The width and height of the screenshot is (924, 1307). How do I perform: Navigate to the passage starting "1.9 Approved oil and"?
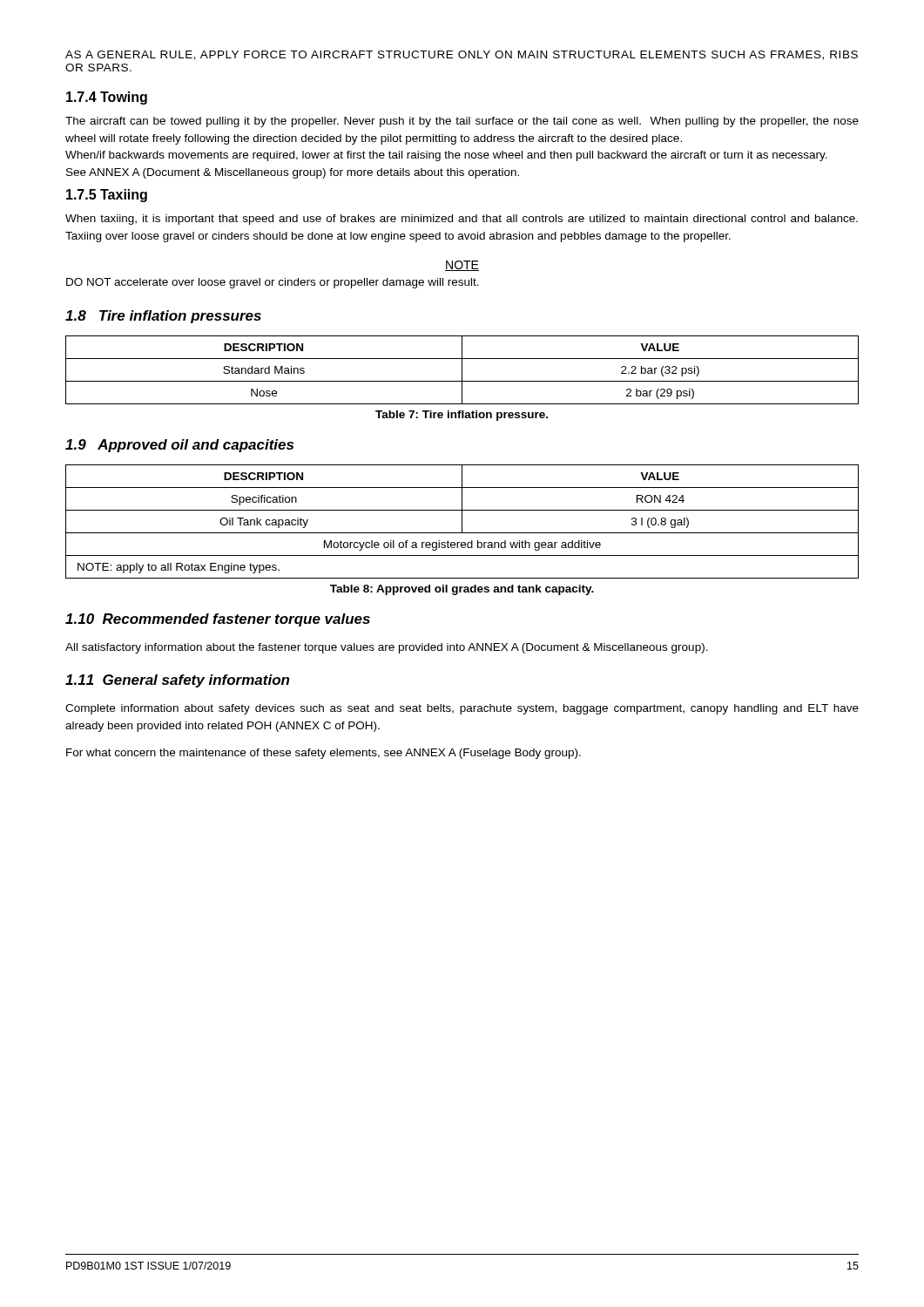(180, 445)
